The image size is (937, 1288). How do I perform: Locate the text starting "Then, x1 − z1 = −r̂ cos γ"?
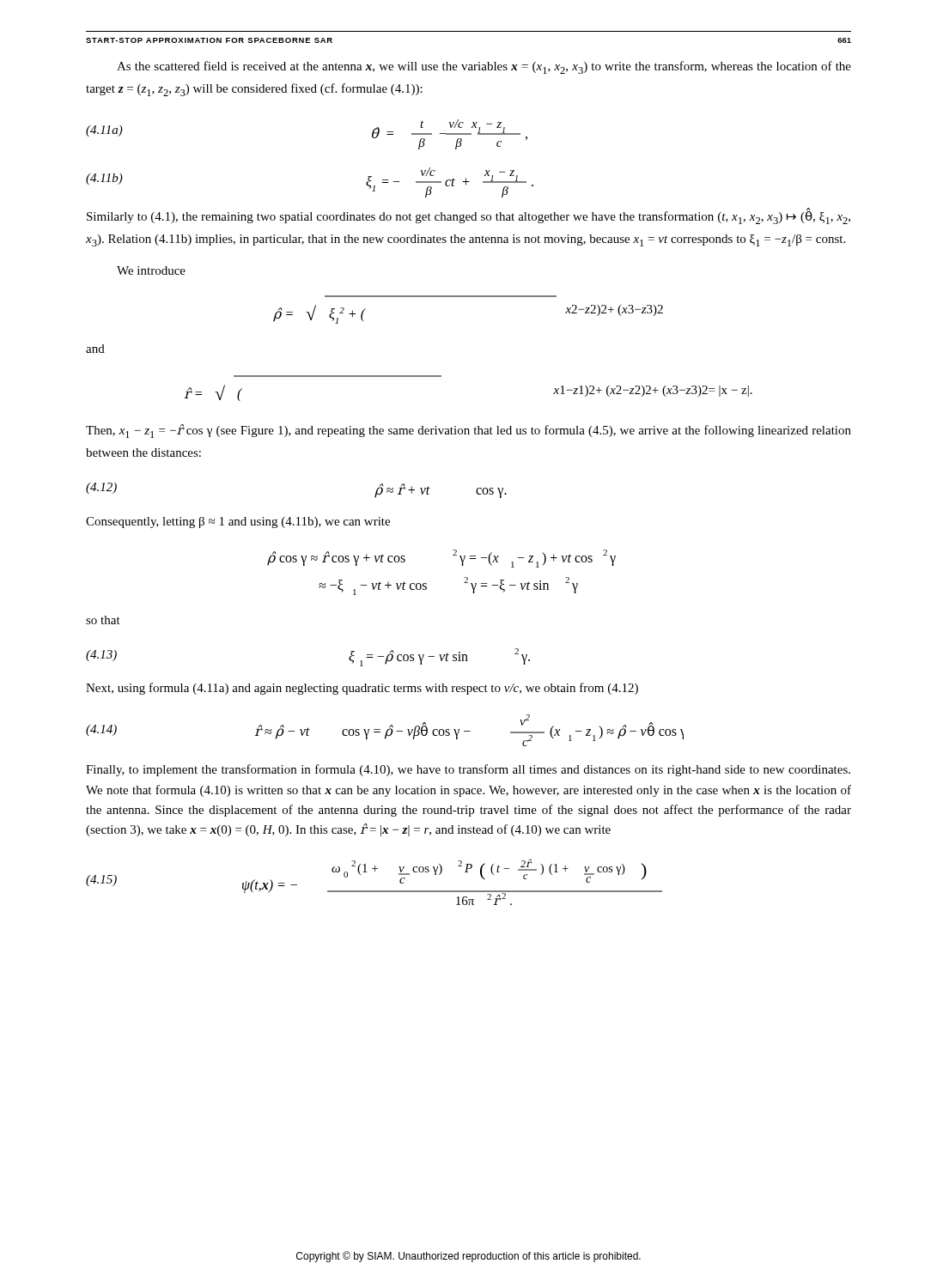[468, 442]
